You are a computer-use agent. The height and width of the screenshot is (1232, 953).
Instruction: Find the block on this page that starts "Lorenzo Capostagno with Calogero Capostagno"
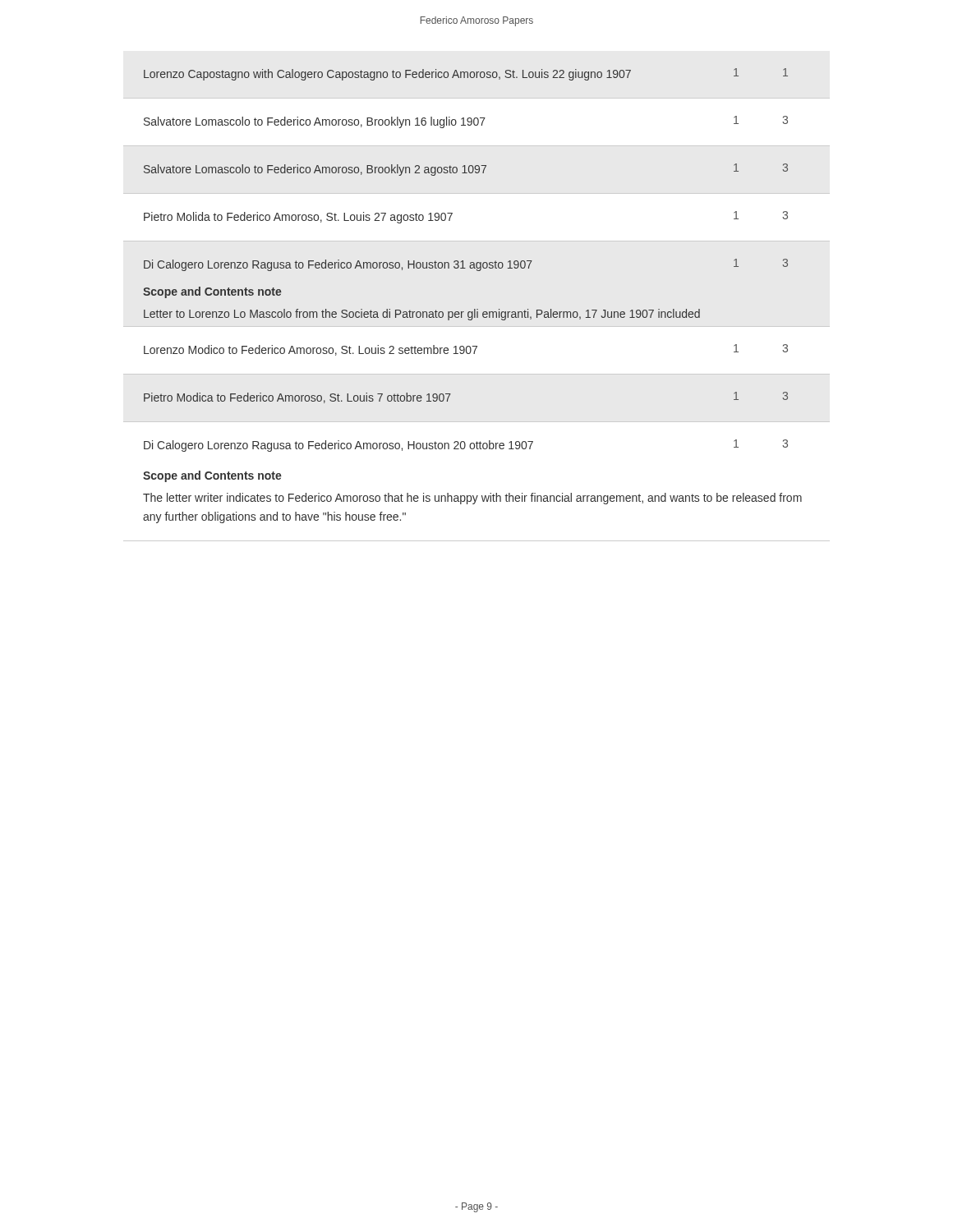tap(476, 74)
